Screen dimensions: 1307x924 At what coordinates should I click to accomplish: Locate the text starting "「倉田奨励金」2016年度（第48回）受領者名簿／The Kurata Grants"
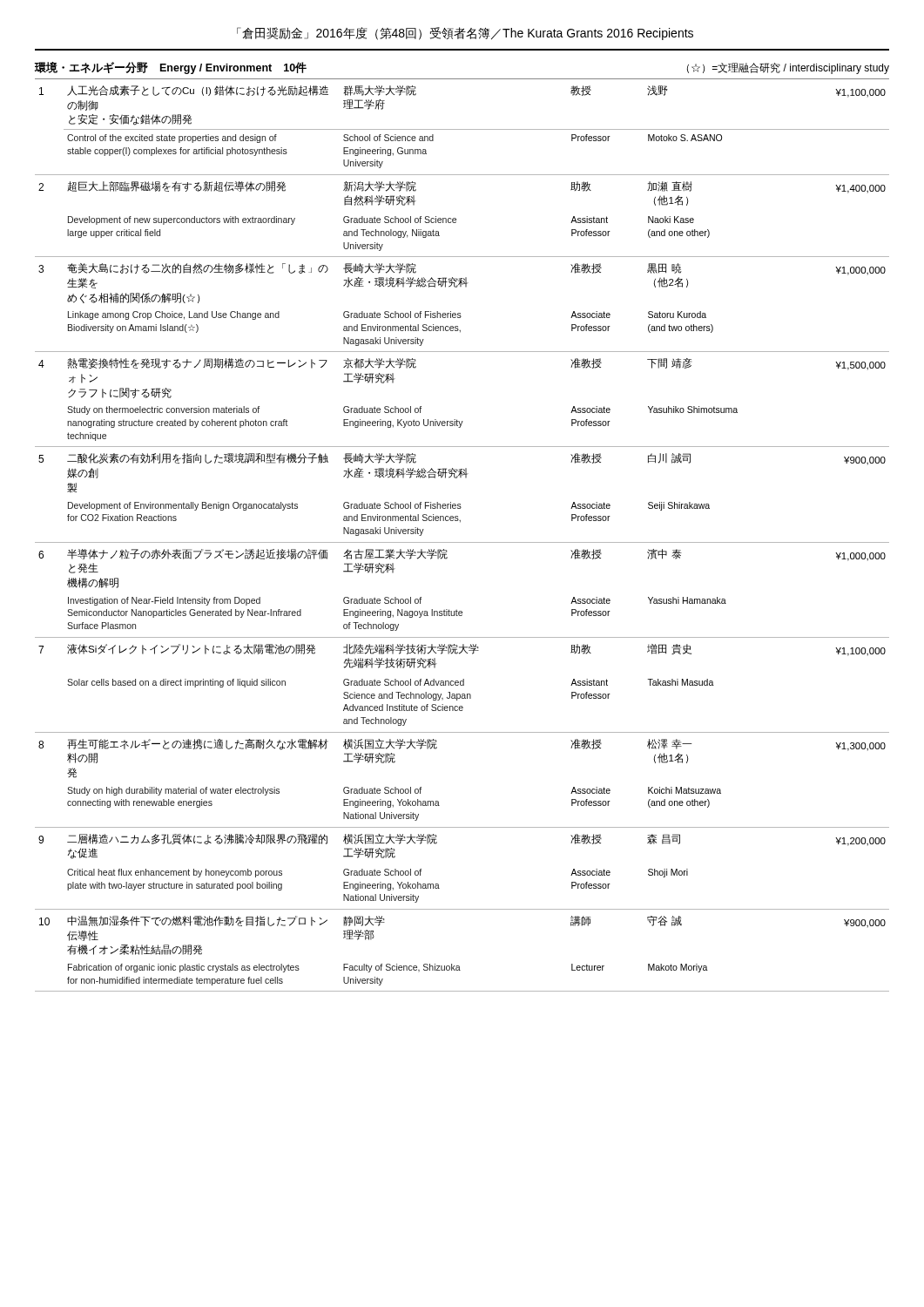coord(462,33)
